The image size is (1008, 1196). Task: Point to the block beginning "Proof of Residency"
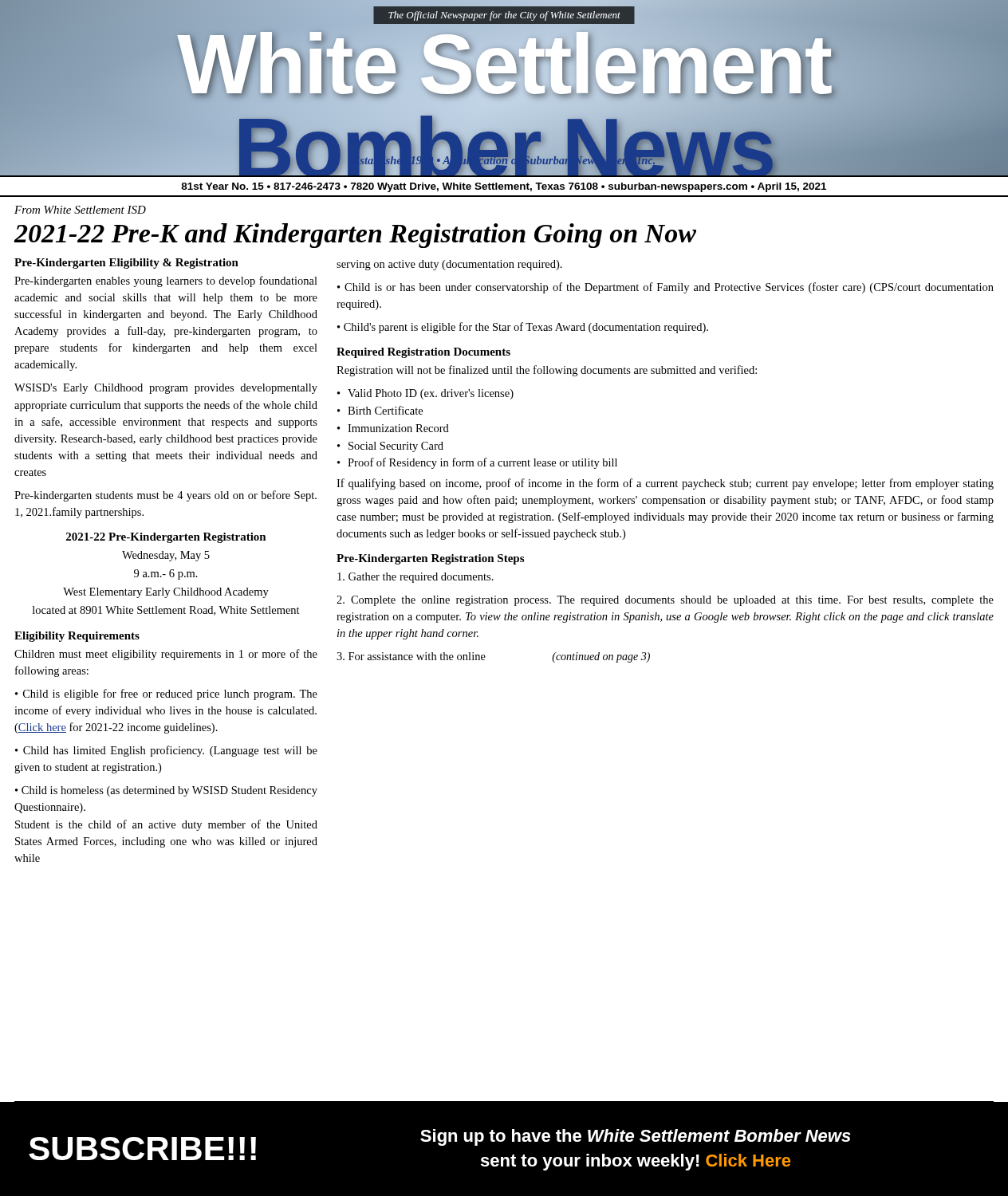tap(483, 463)
